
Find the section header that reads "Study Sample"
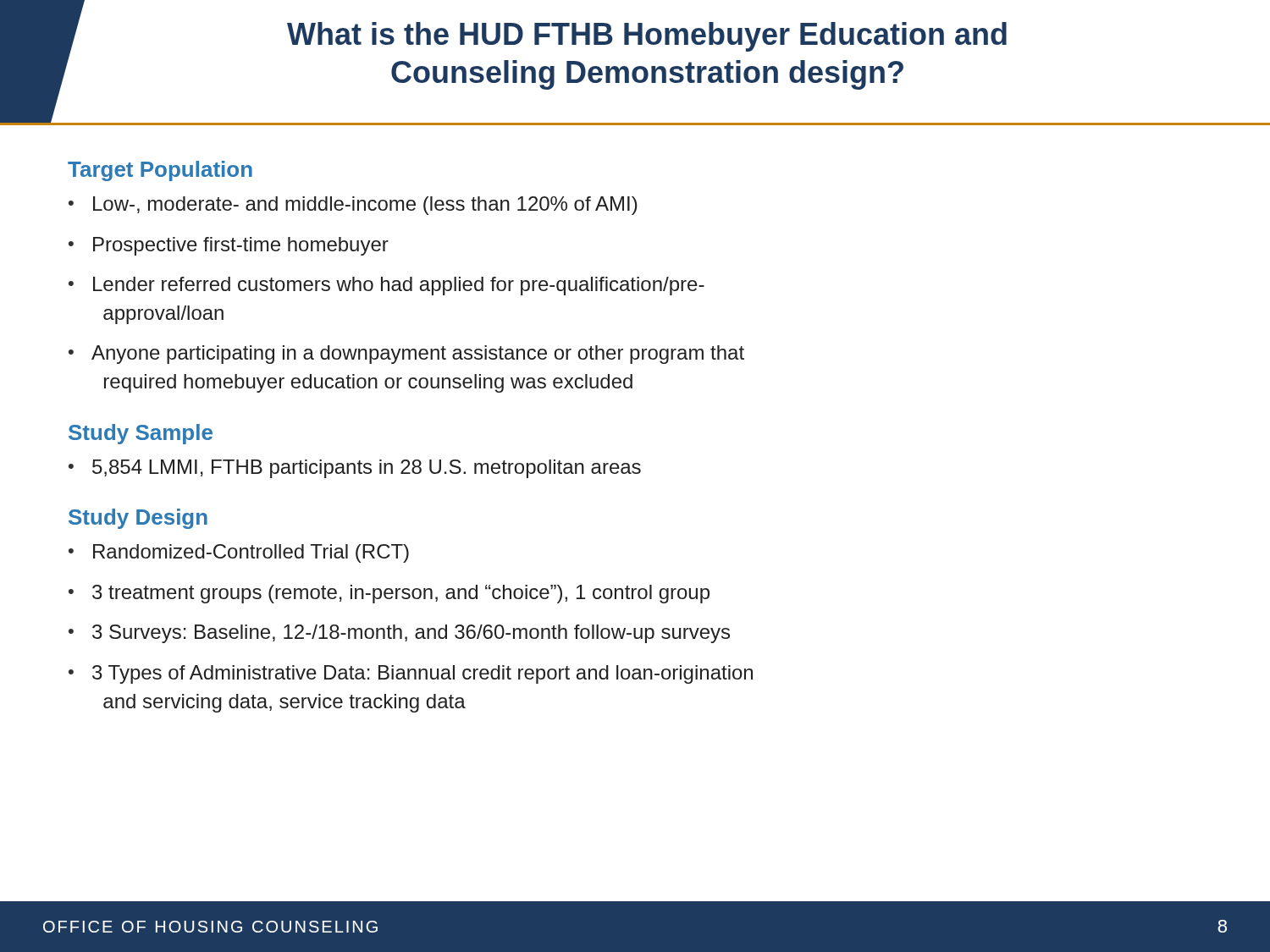141,432
